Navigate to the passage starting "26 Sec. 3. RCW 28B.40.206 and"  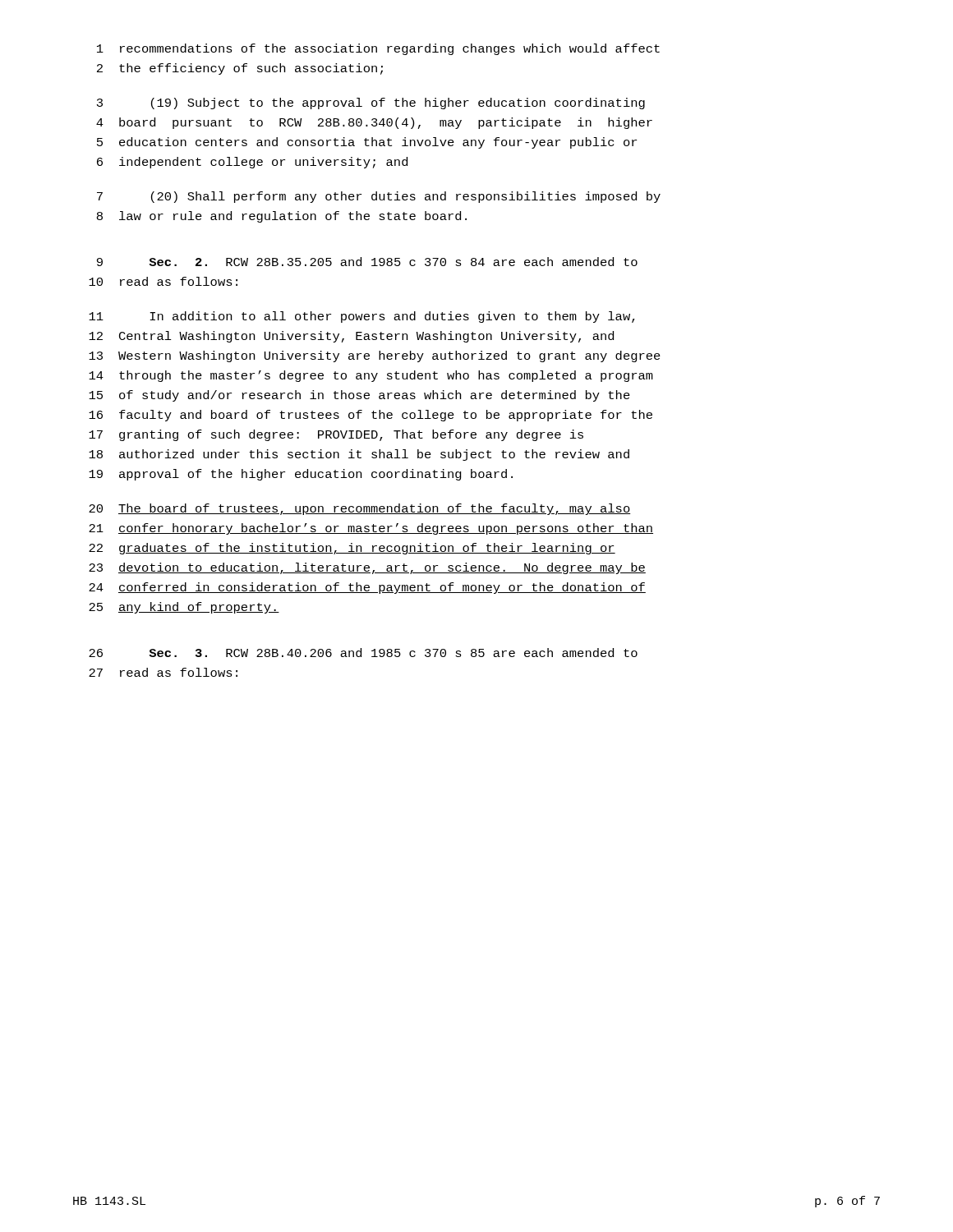[476, 654]
